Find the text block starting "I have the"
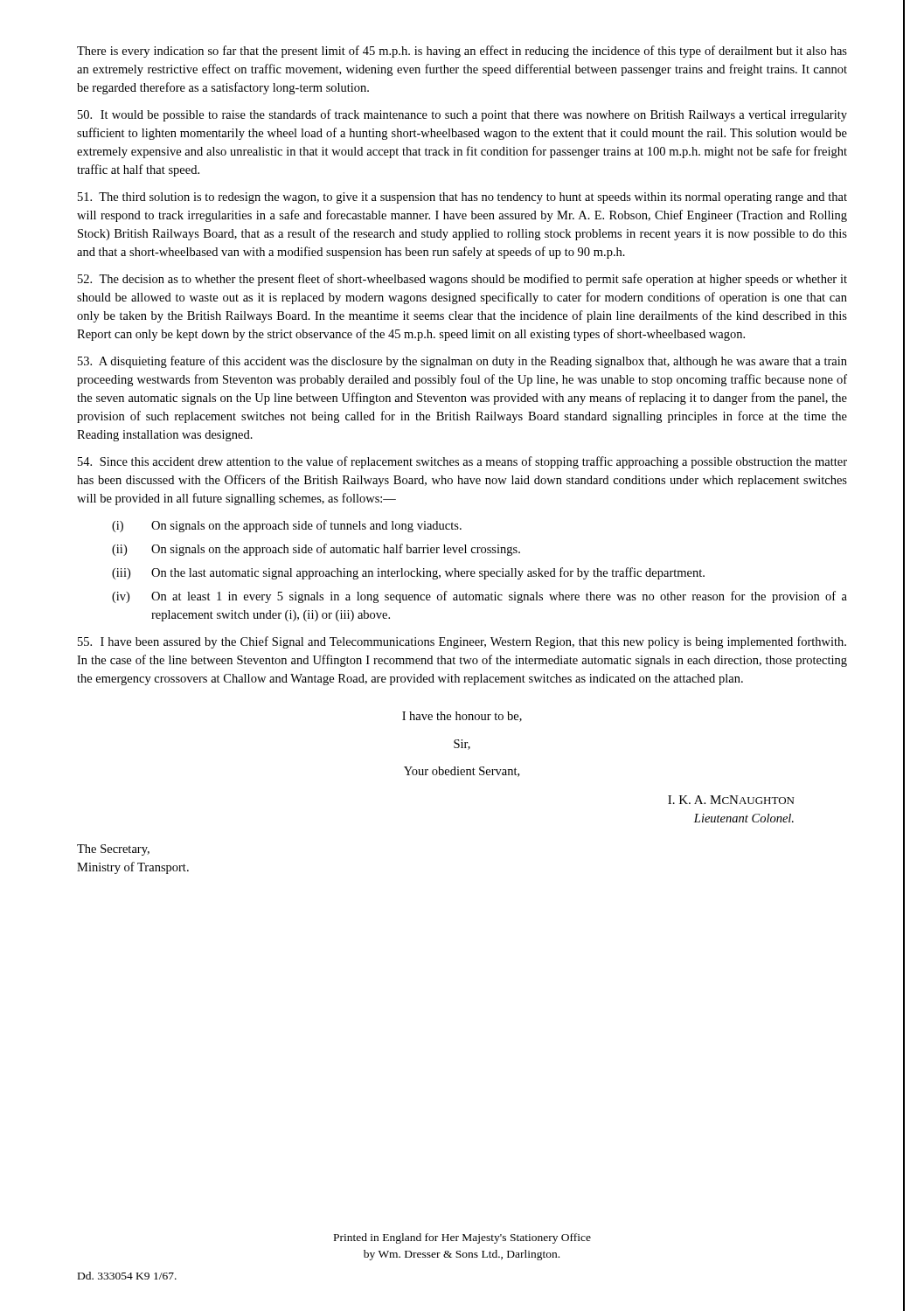Viewport: 924px width, 1311px height. click(462, 716)
